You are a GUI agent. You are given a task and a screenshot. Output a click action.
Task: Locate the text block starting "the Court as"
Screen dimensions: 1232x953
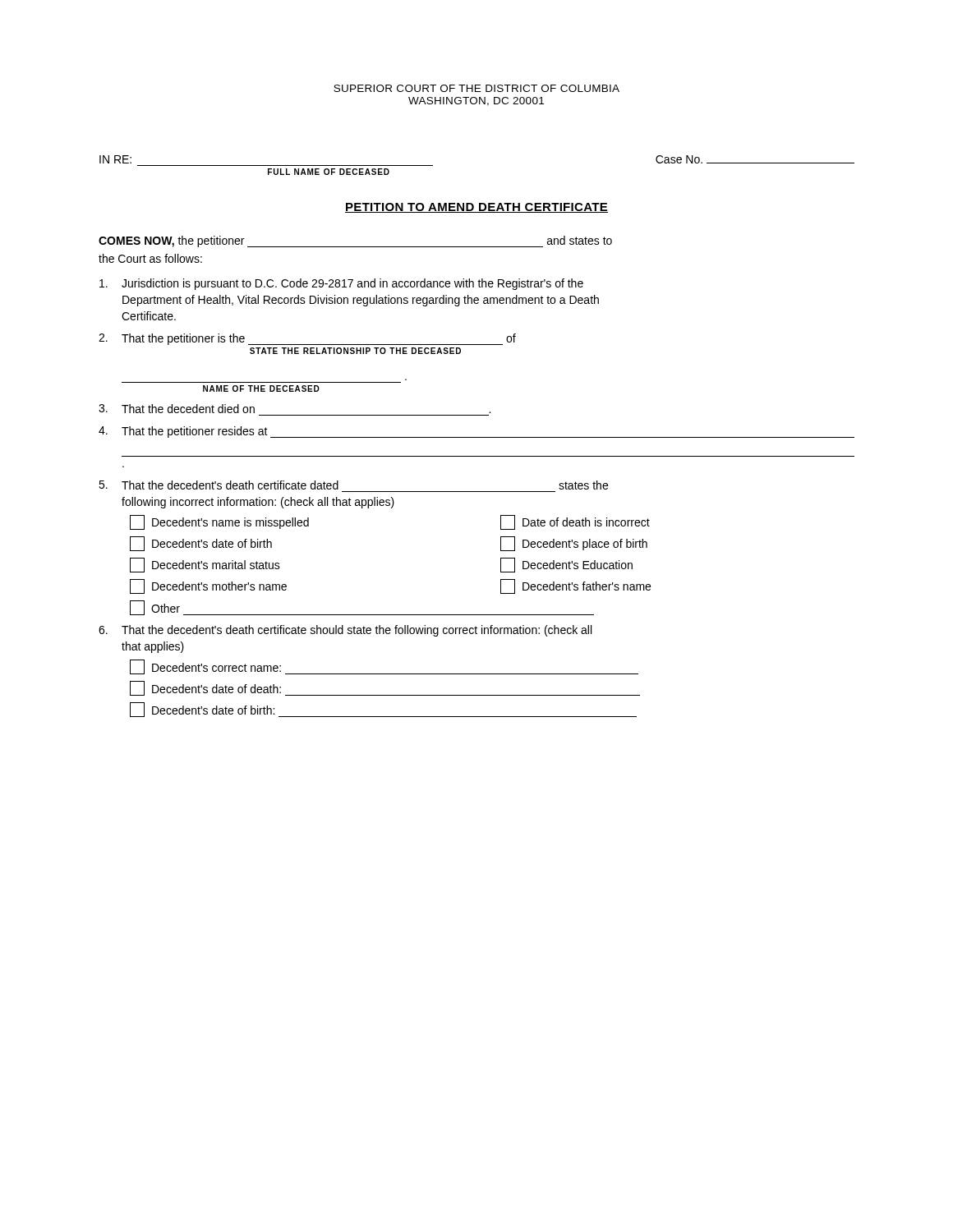[151, 259]
